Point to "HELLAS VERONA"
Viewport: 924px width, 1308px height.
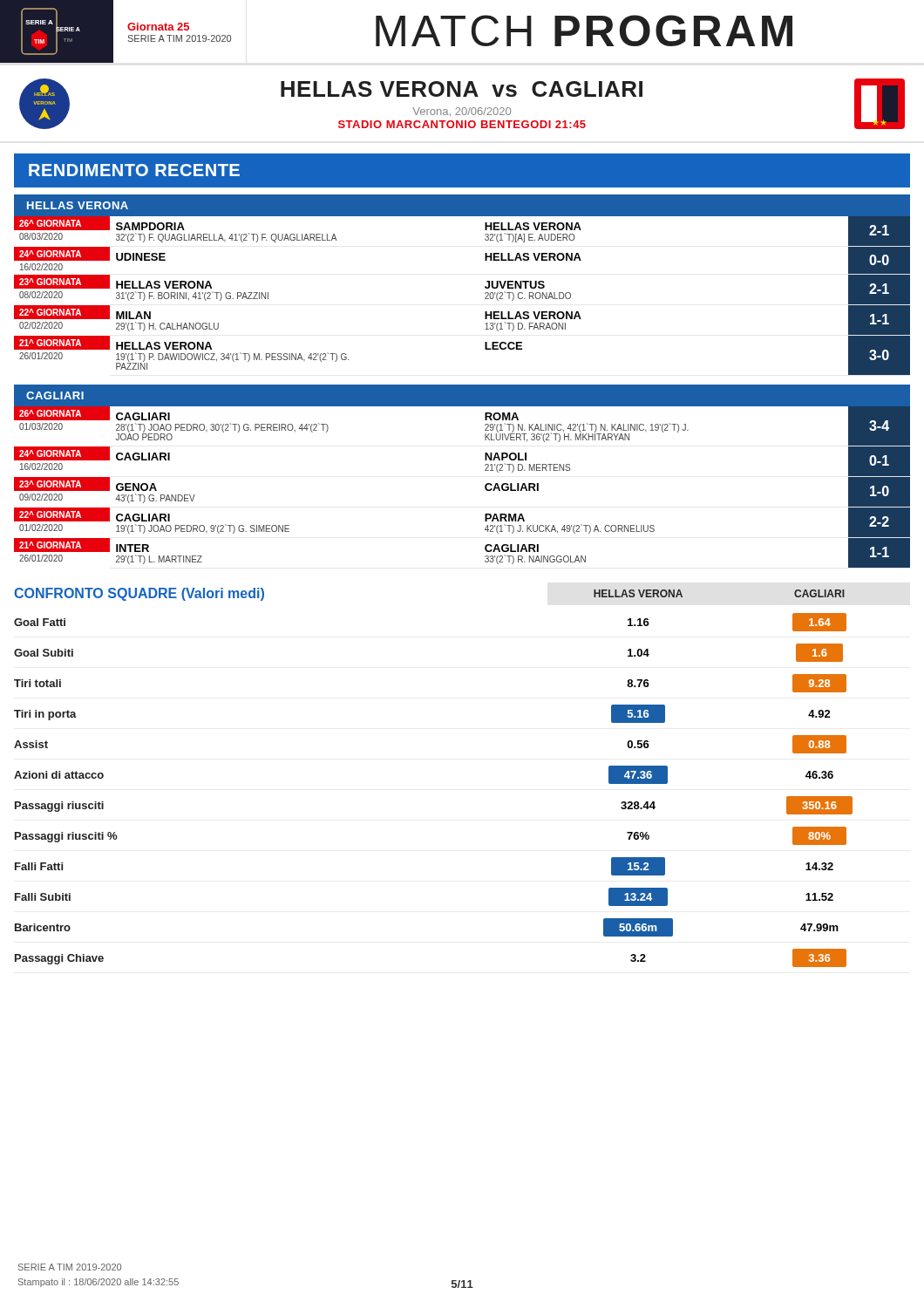[77, 205]
